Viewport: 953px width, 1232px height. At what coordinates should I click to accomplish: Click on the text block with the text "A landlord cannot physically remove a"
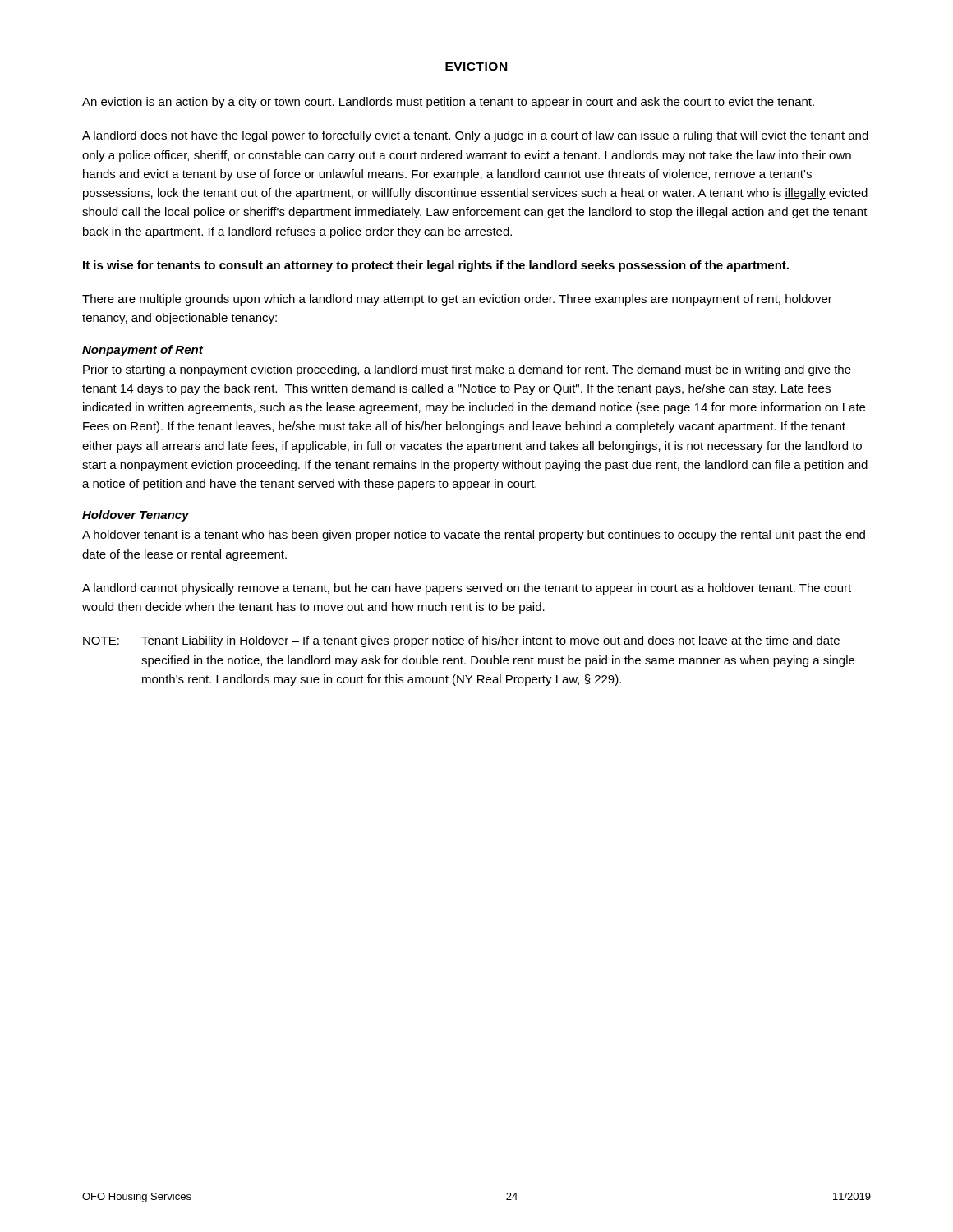tap(467, 597)
